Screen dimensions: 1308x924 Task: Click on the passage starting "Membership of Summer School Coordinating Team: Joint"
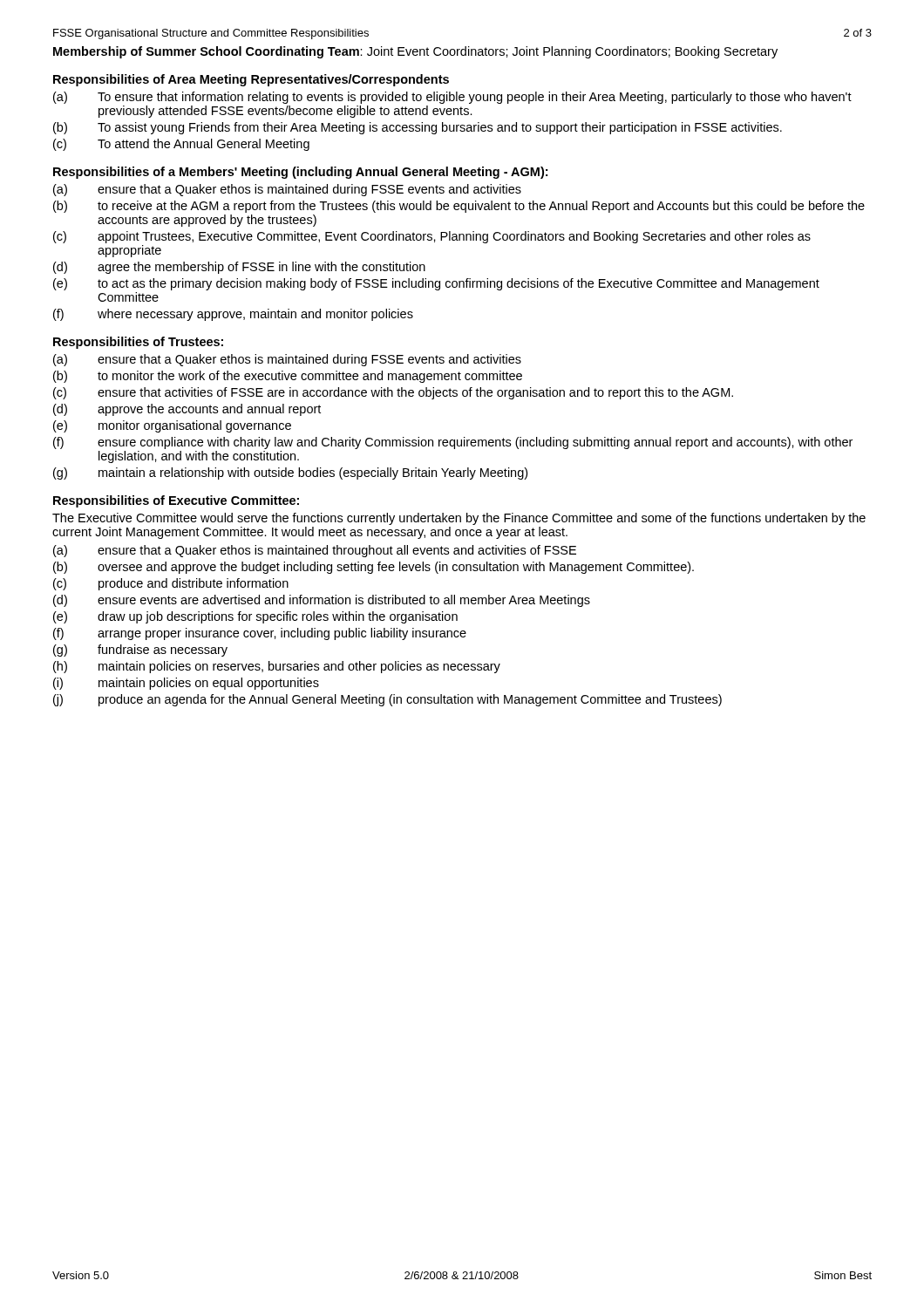click(x=415, y=51)
